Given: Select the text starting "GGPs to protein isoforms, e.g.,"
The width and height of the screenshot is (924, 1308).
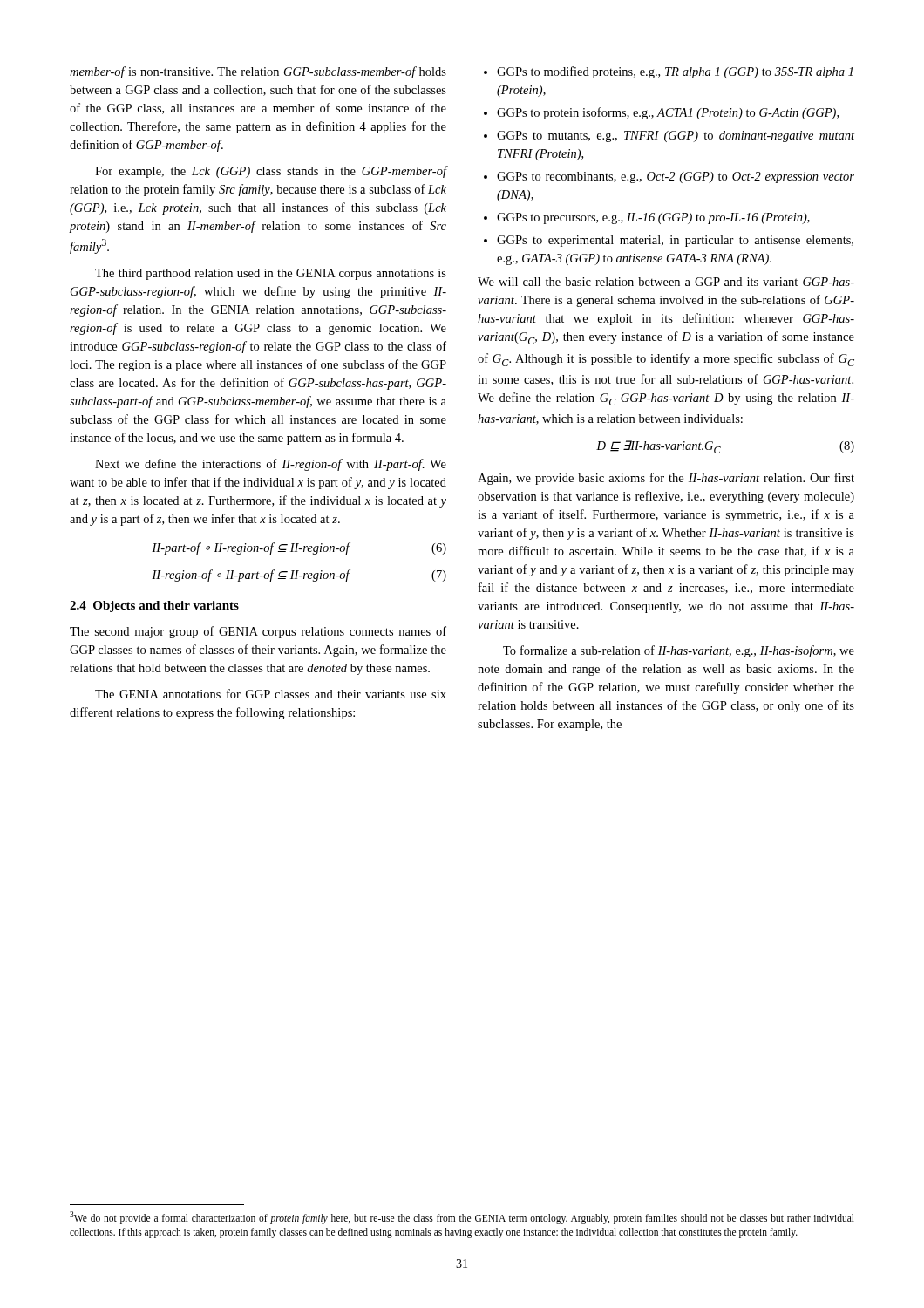Looking at the screenshot, I should point(676,113).
